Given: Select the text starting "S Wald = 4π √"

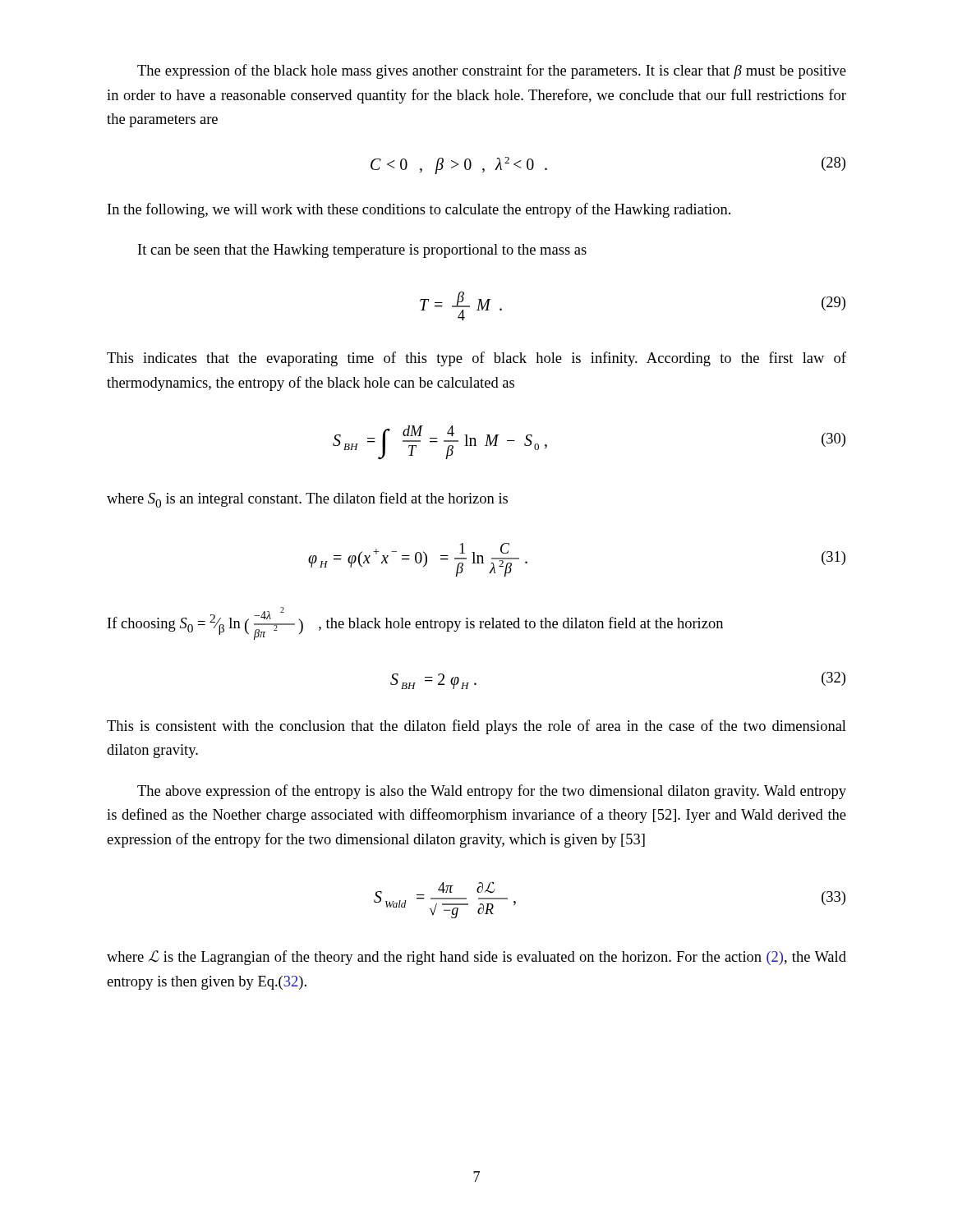Looking at the screenshot, I should click(476, 897).
